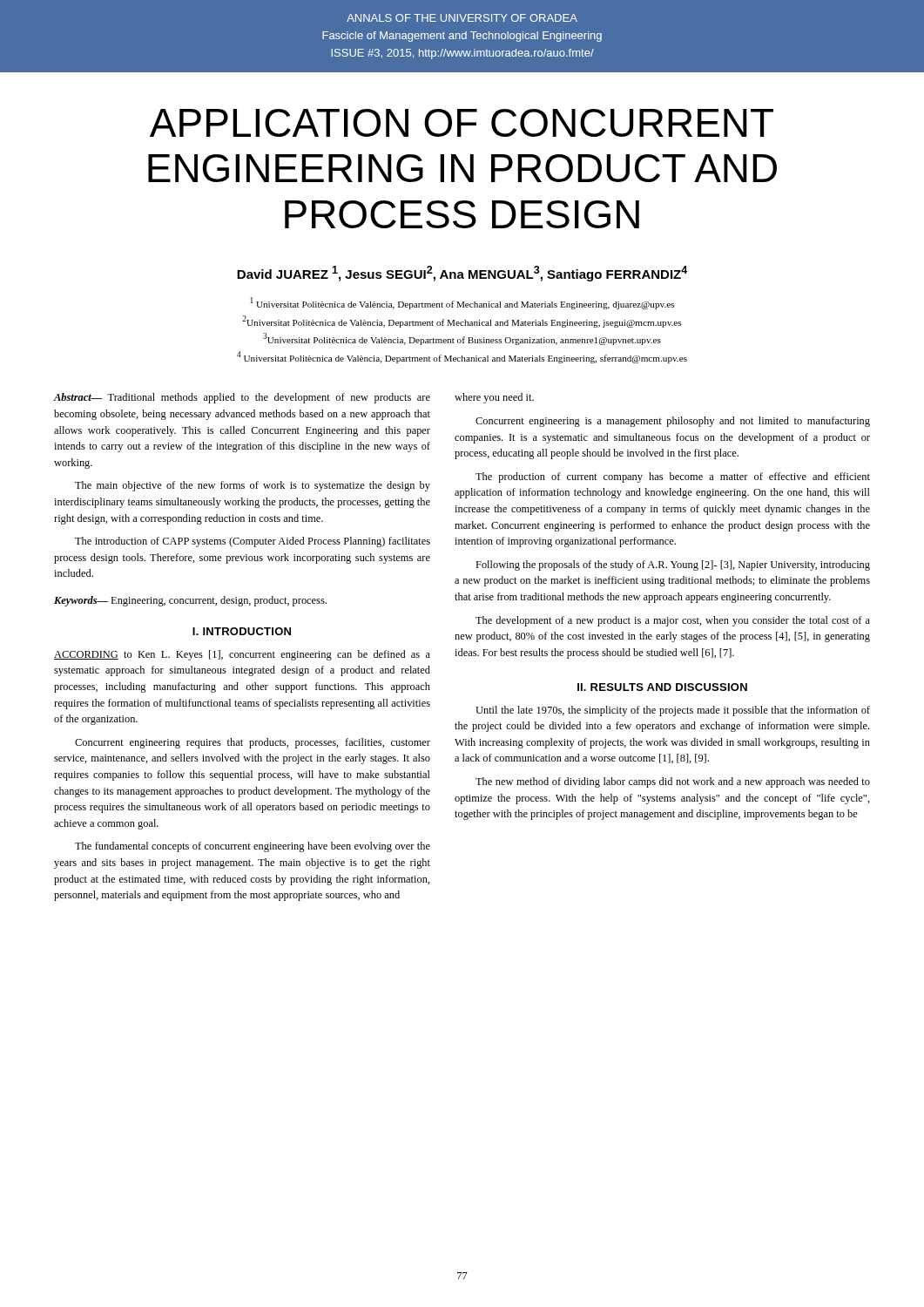The height and width of the screenshot is (1307, 924).
Task: Locate the block of text that opens with "Abstract— Traditional methods applied to"
Action: [242, 486]
